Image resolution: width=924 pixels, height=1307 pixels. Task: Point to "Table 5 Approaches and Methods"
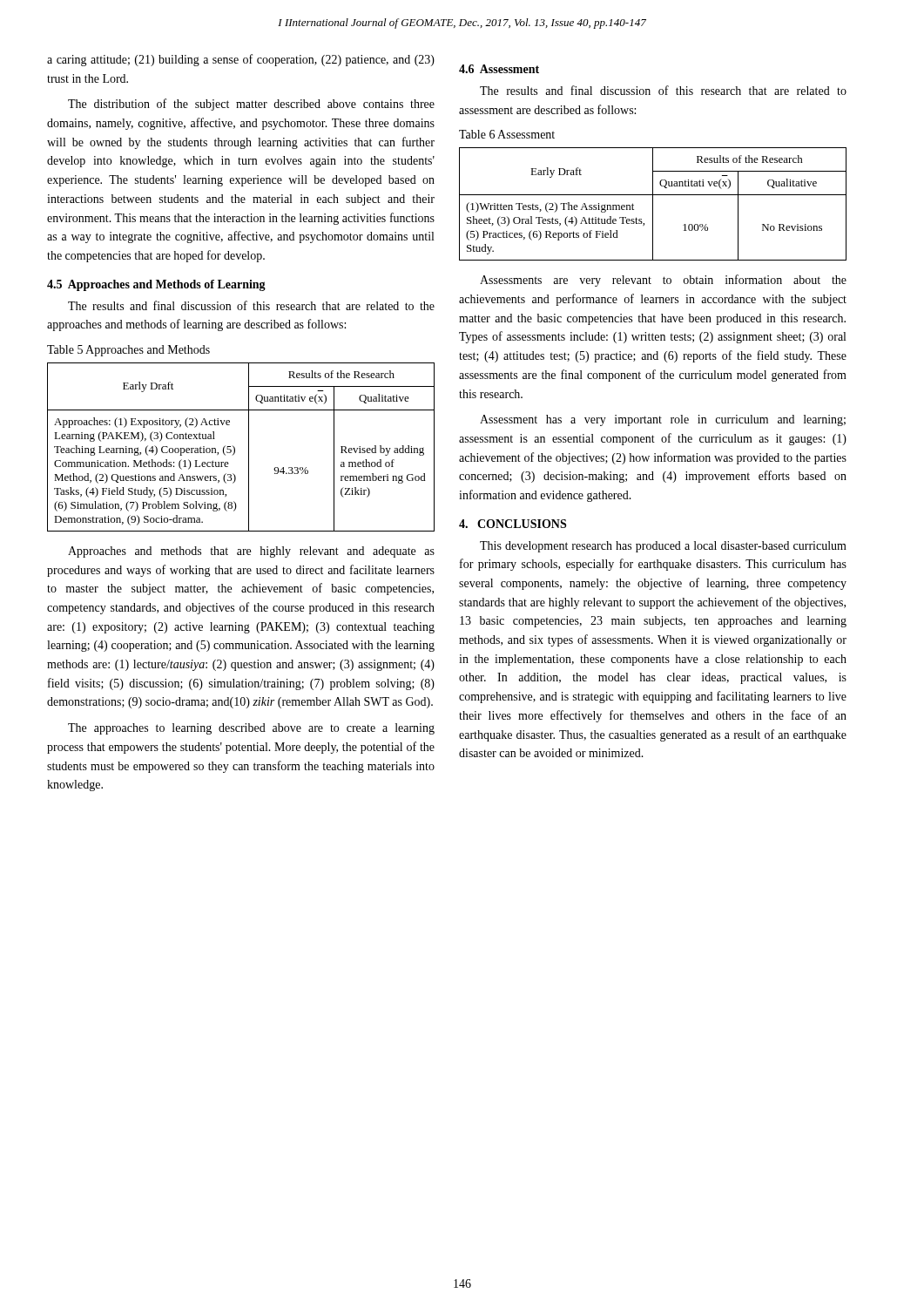[x=129, y=350]
